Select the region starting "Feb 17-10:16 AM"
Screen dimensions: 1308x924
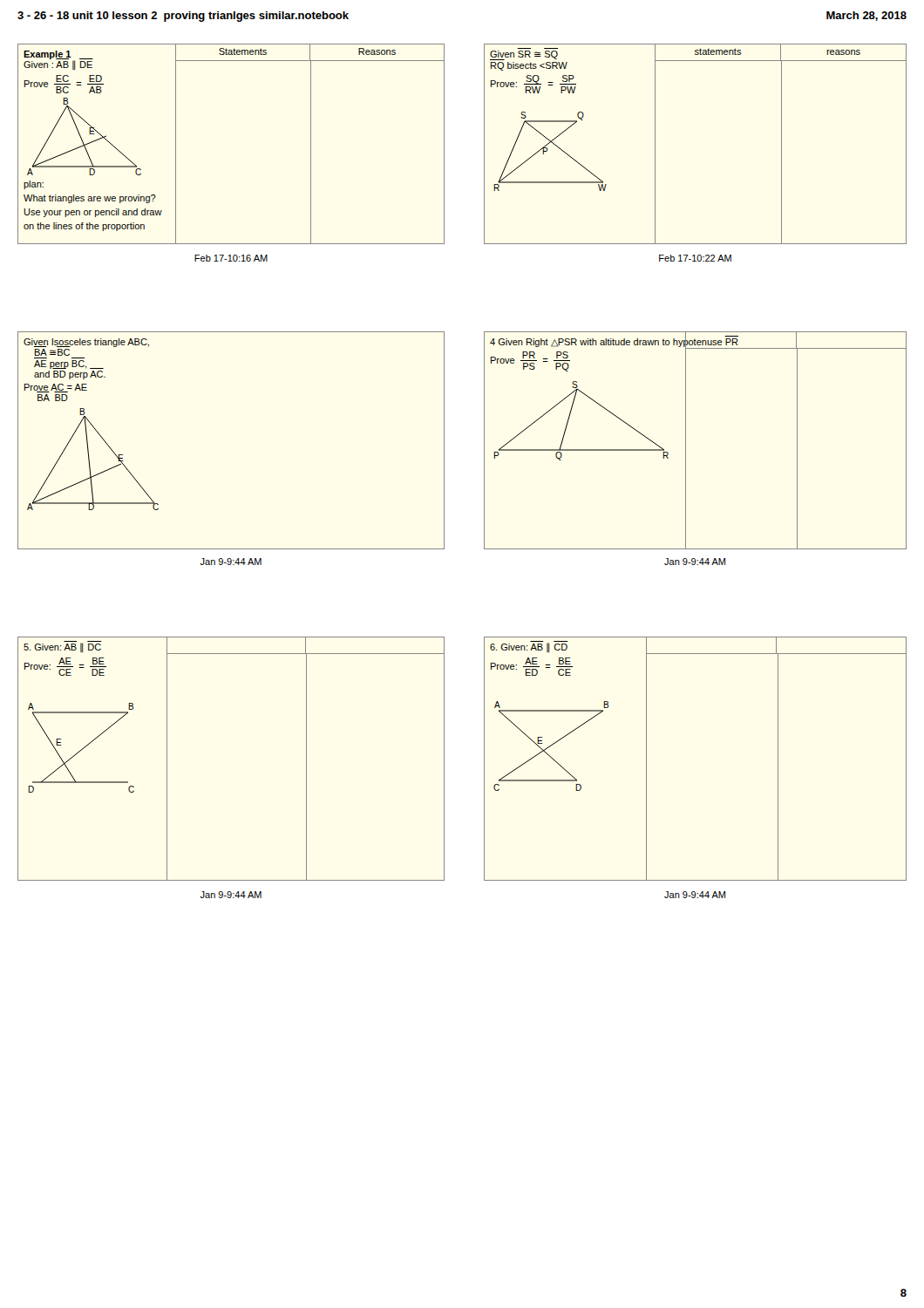(x=231, y=258)
